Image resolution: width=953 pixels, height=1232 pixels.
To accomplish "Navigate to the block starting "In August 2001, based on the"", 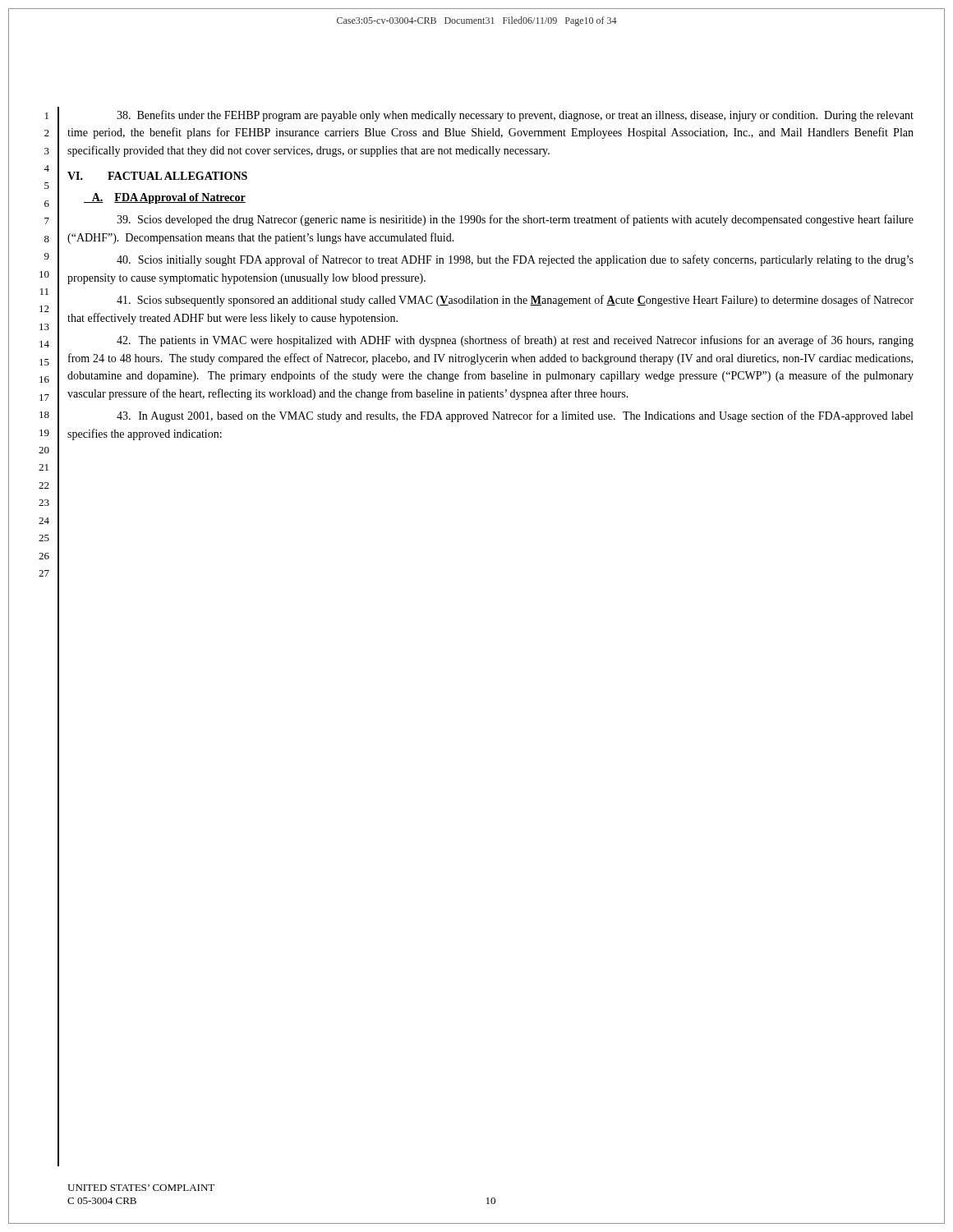I will click(x=490, y=425).
